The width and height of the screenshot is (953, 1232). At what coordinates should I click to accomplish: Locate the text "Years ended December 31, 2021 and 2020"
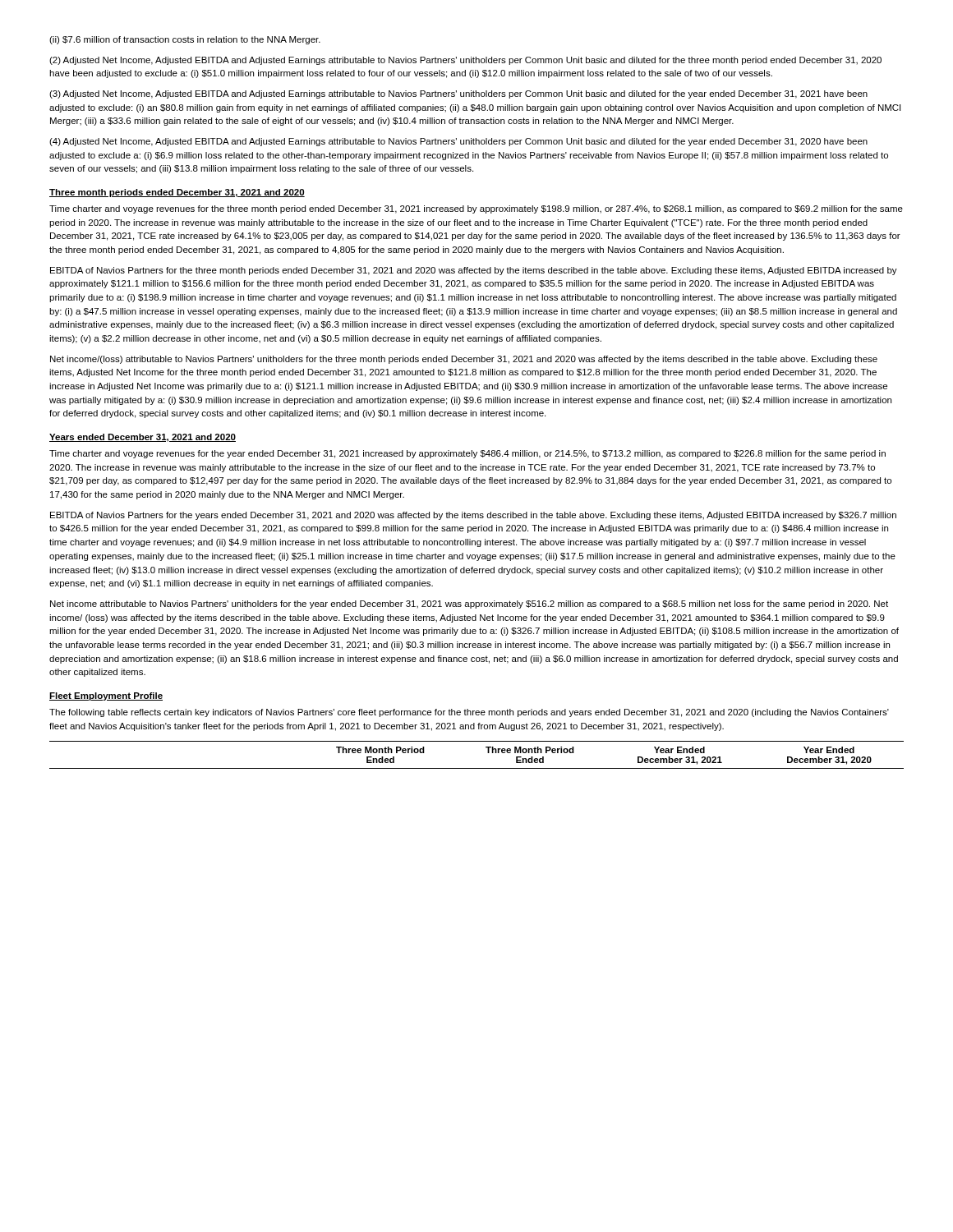(x=143, y=437)
